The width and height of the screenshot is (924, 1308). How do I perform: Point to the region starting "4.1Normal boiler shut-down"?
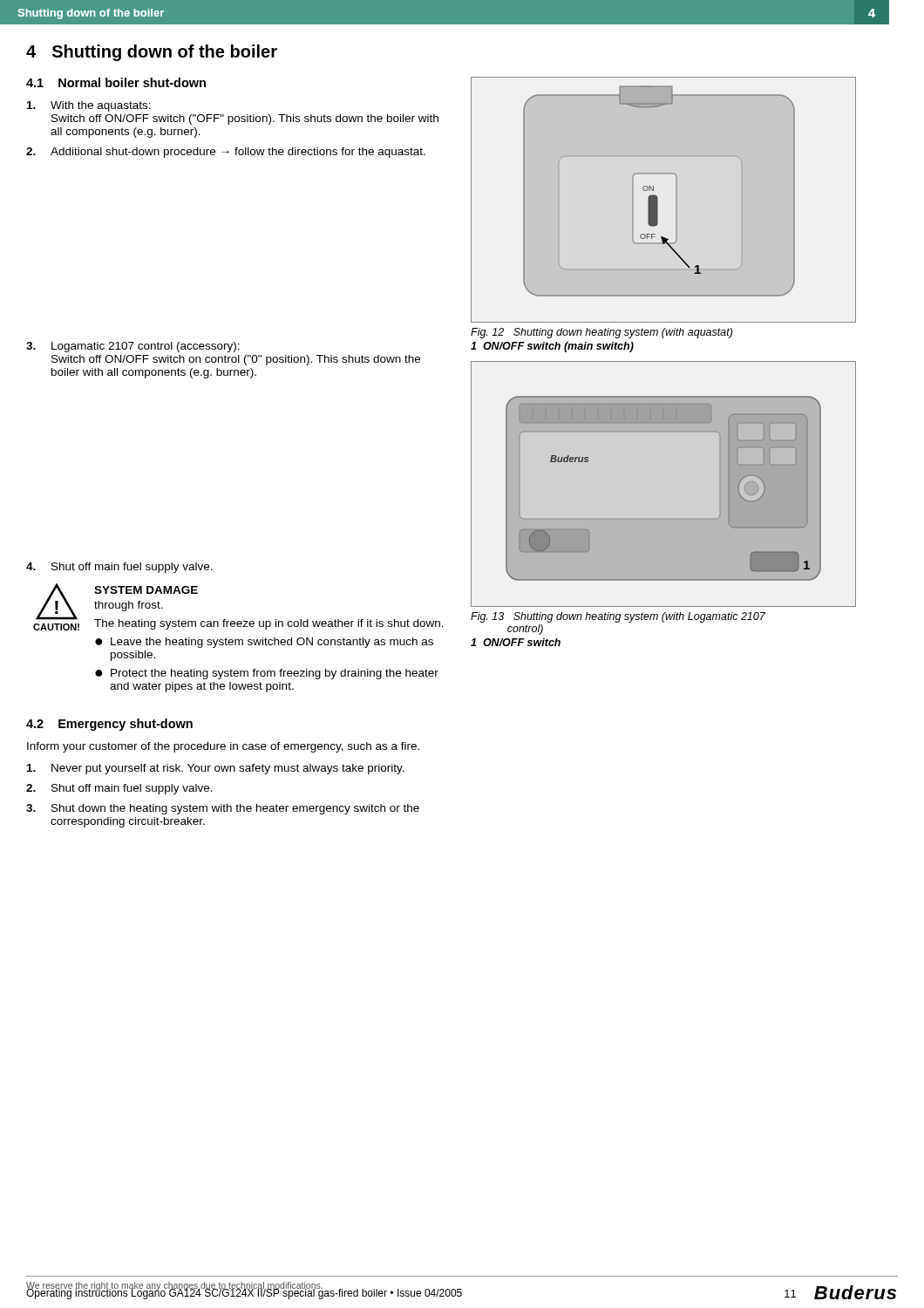coord(116,83)
